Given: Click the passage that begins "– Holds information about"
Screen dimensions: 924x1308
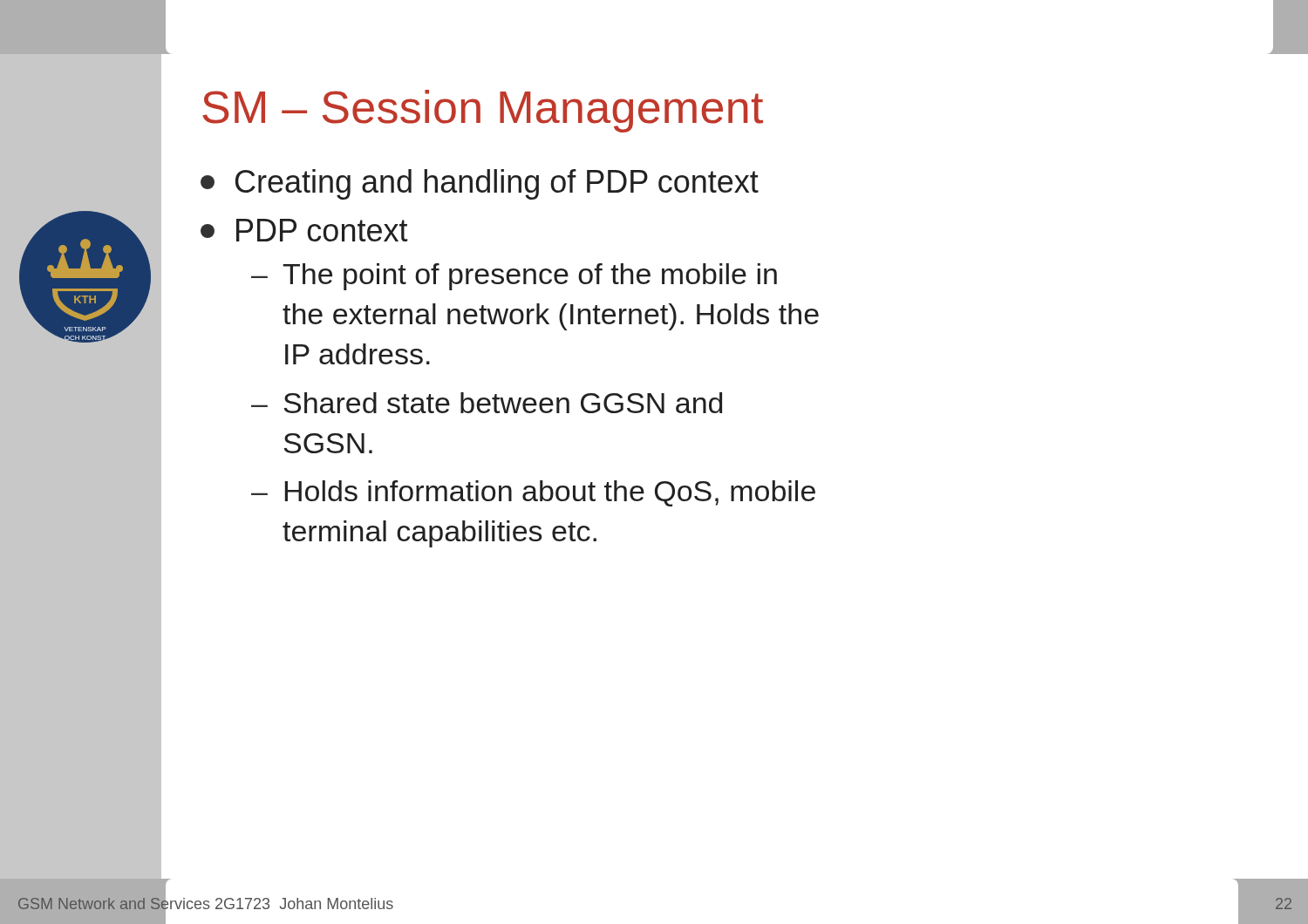Looking at the screenshot, I should click(x=534, y=512).
